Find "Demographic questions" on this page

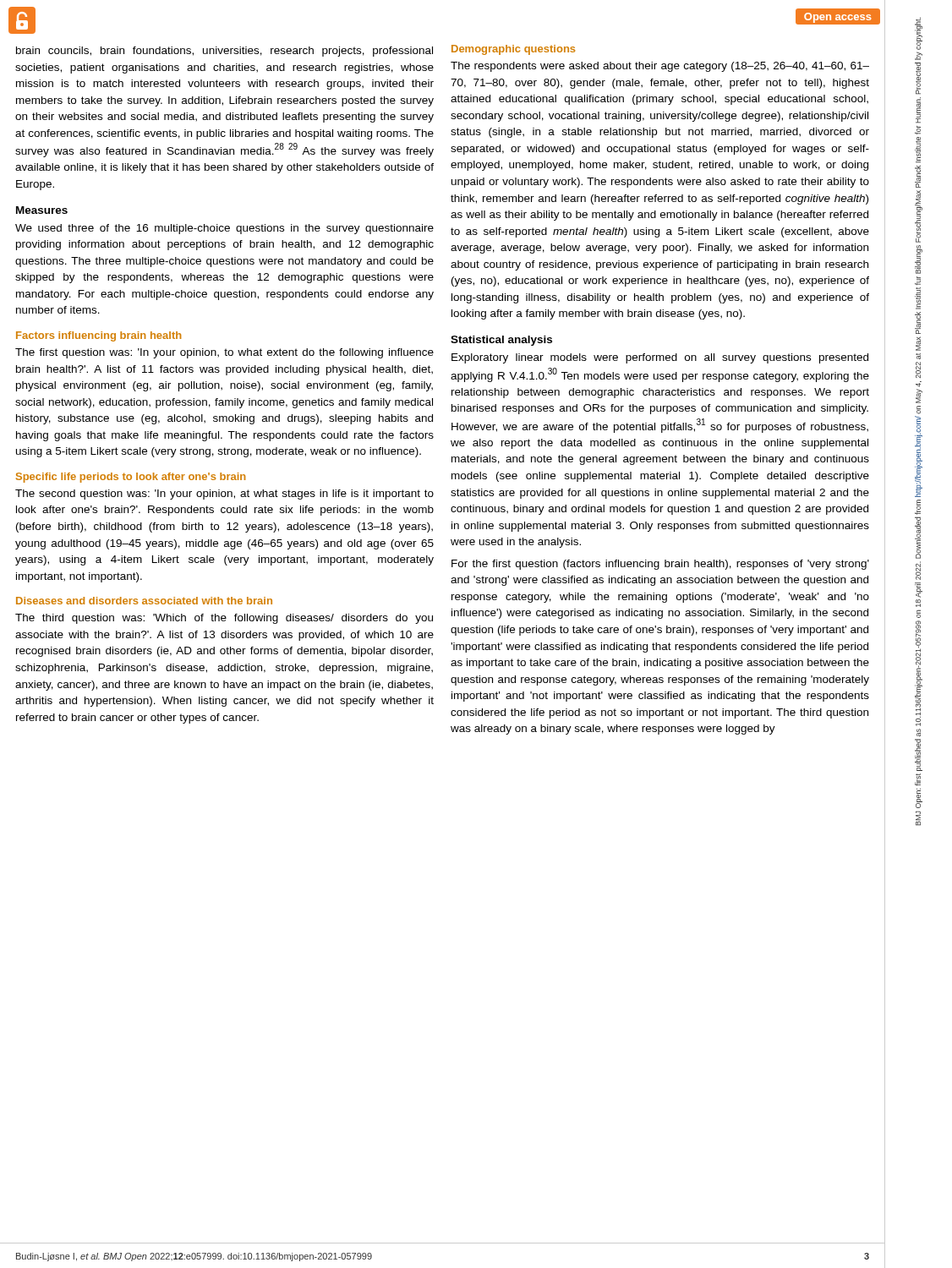tap(513, 49)
